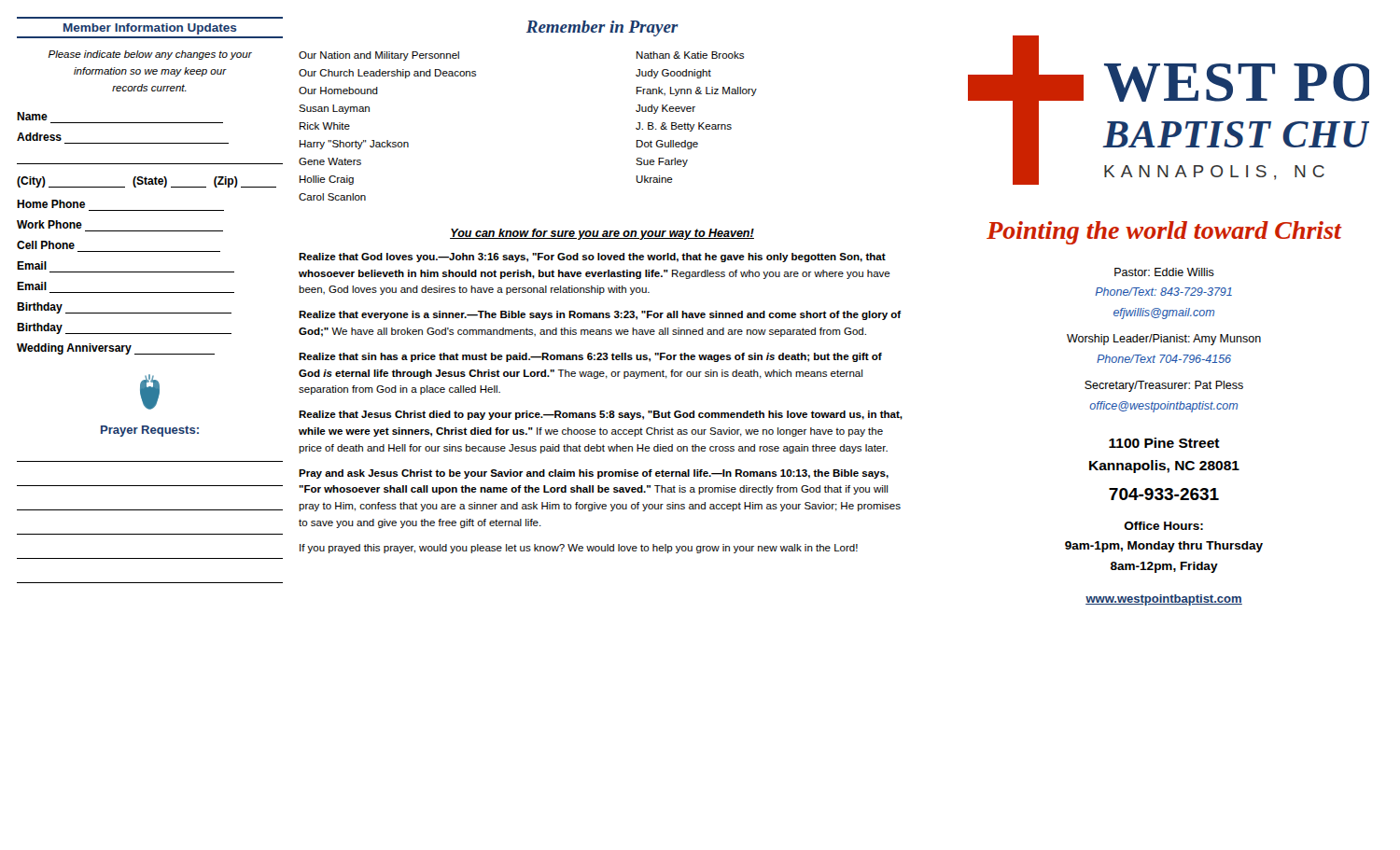The height and width of the screenshot is (850, 1400).
Task: Point to the passage starting "Cell Phone"
Action: coord(119,245)
